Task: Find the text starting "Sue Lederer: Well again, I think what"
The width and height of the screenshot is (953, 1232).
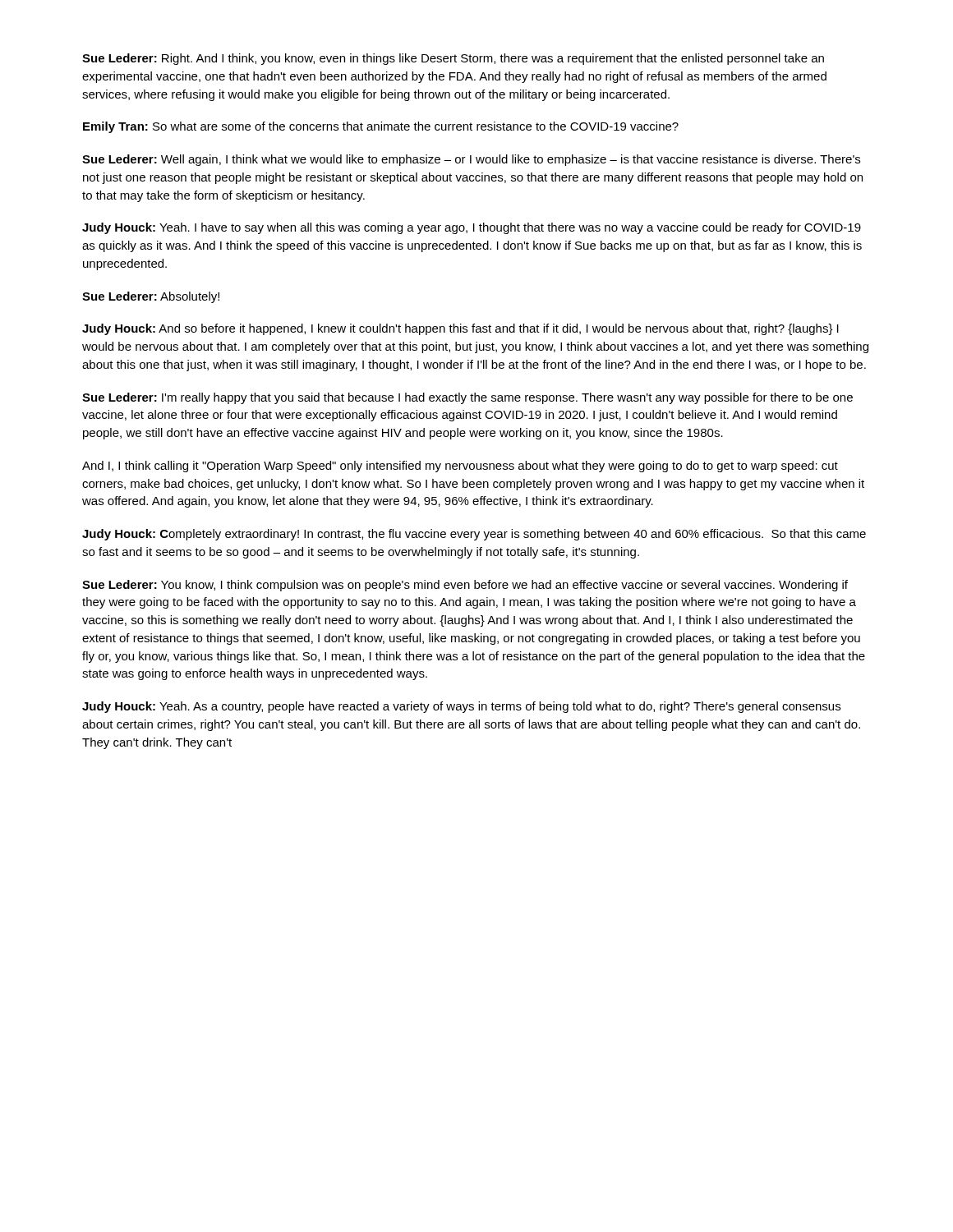Action: [473, 177]
